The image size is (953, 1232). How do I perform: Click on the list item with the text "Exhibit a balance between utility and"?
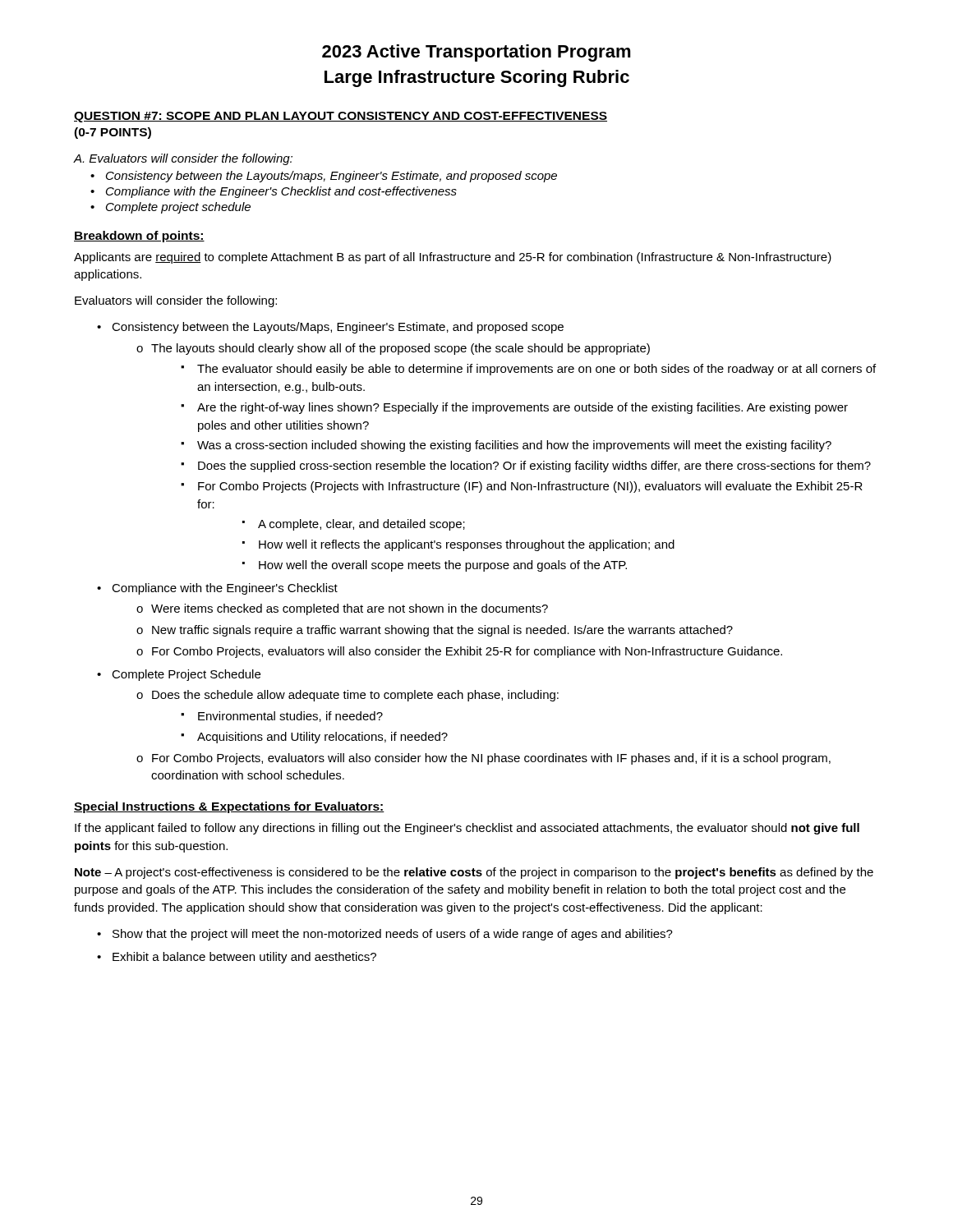(x=244, y=956)
